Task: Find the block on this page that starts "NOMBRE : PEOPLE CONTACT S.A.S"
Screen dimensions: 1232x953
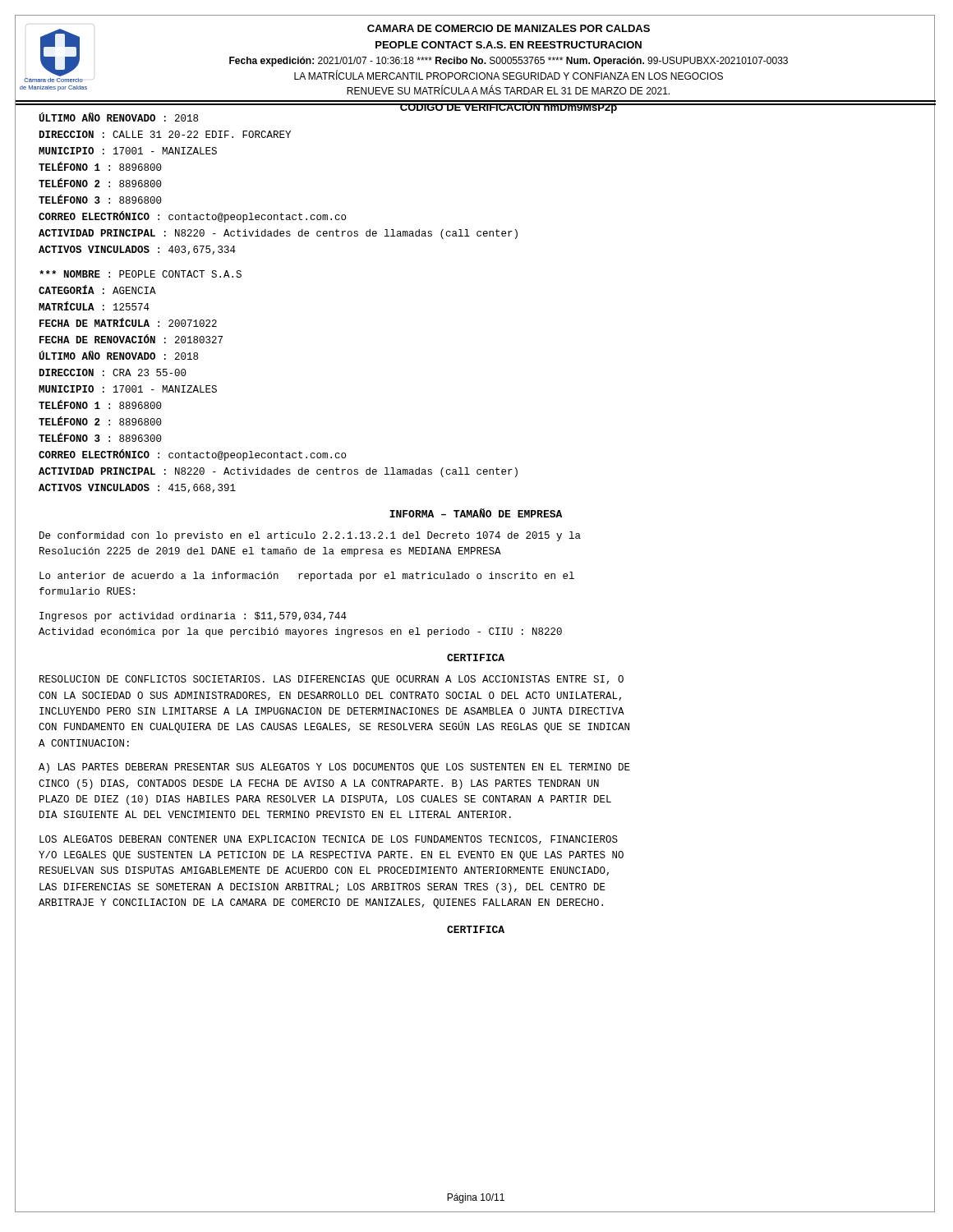Action: pos(140,274)
